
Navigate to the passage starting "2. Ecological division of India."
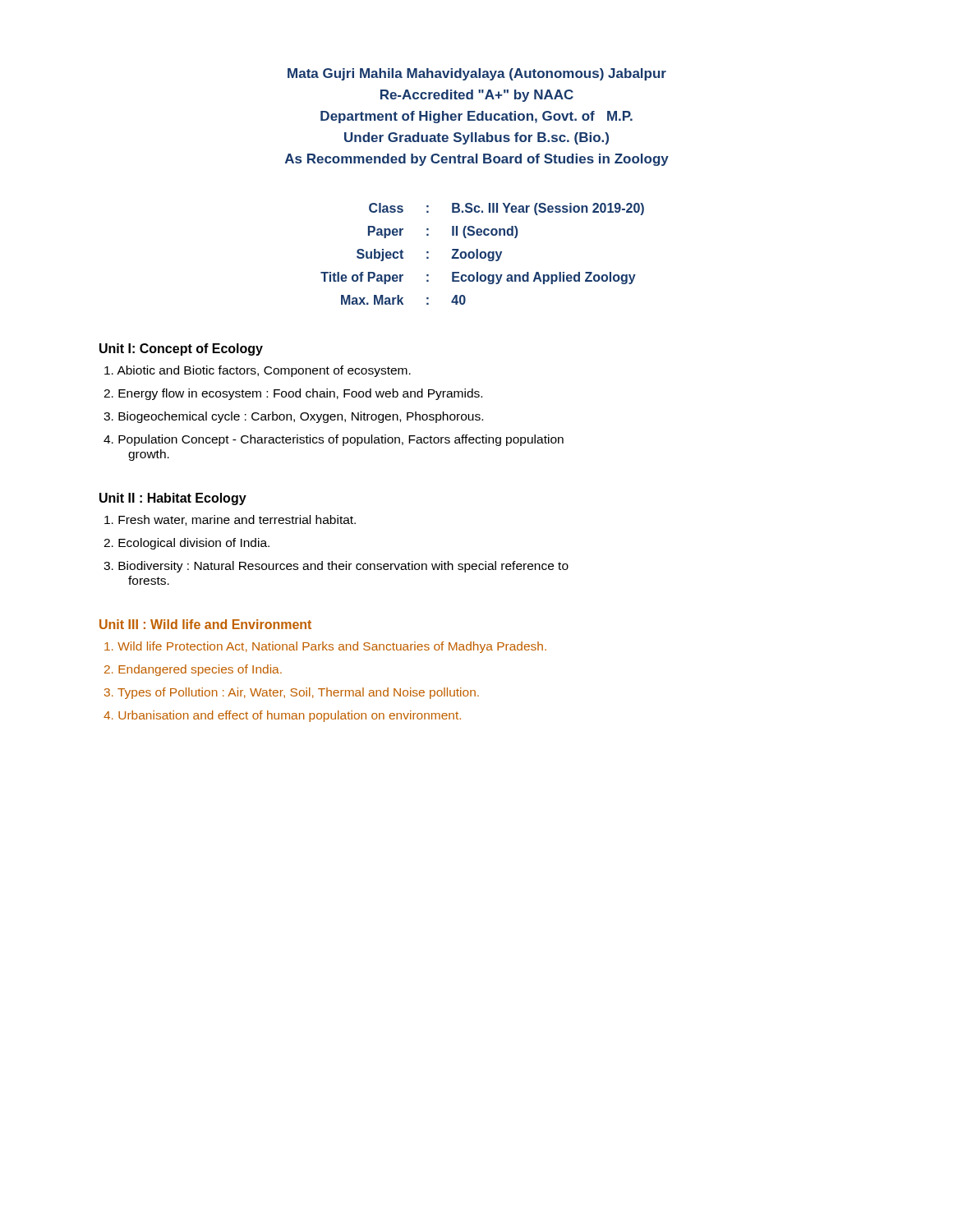187,543
